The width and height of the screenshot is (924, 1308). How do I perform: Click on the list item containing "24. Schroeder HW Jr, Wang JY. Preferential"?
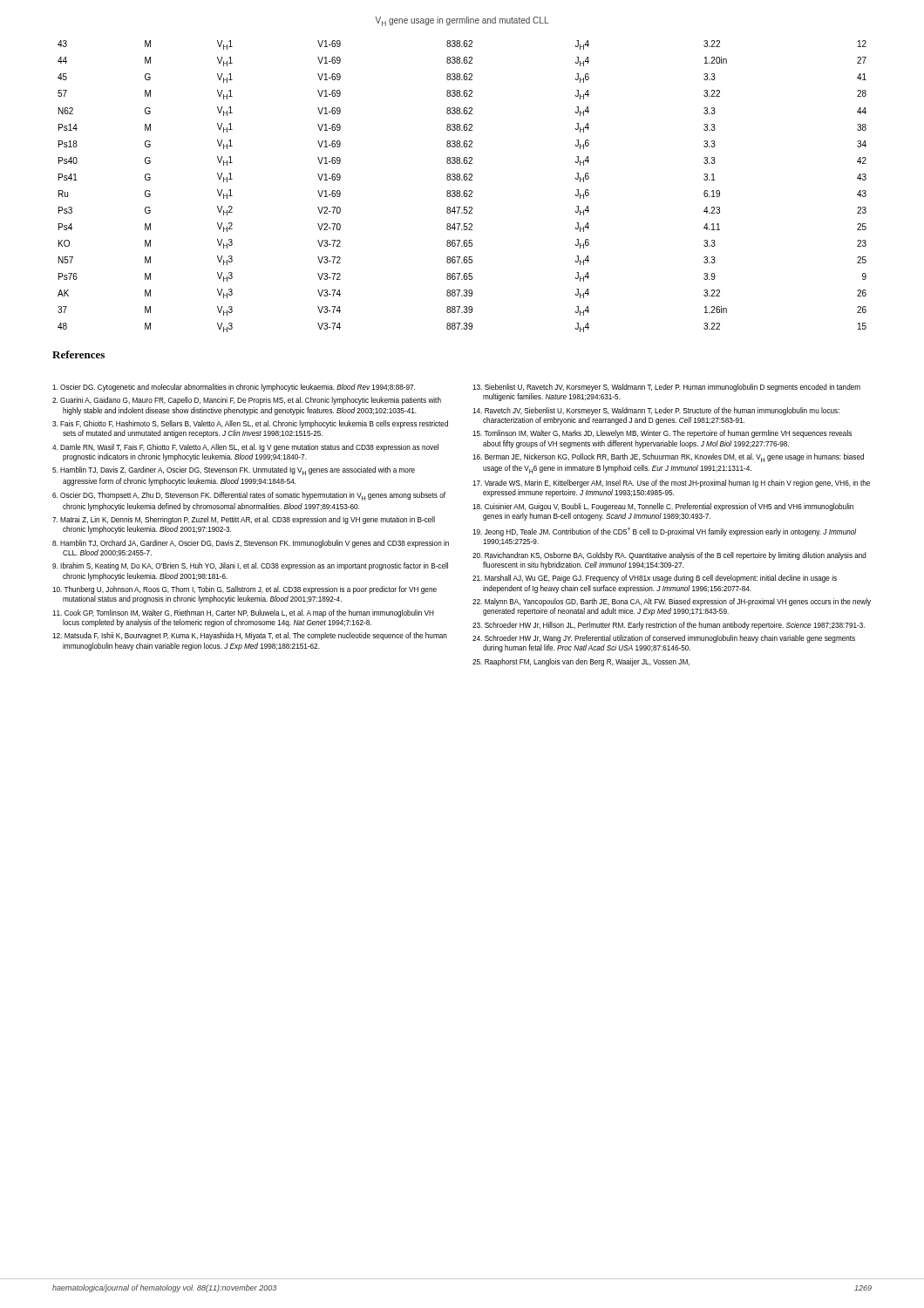coord(664,644)
